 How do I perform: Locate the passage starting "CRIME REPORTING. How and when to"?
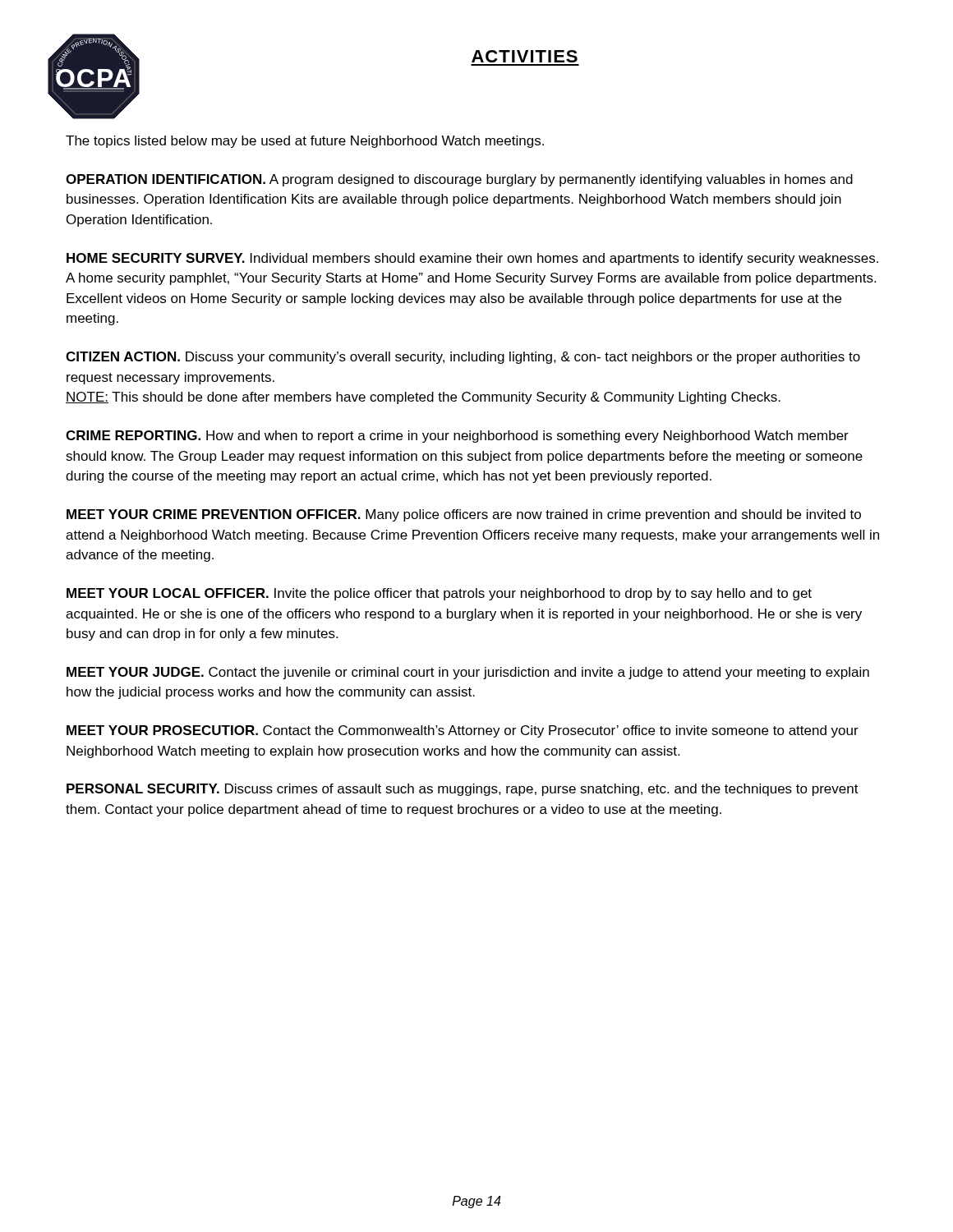tap(464, 456)
